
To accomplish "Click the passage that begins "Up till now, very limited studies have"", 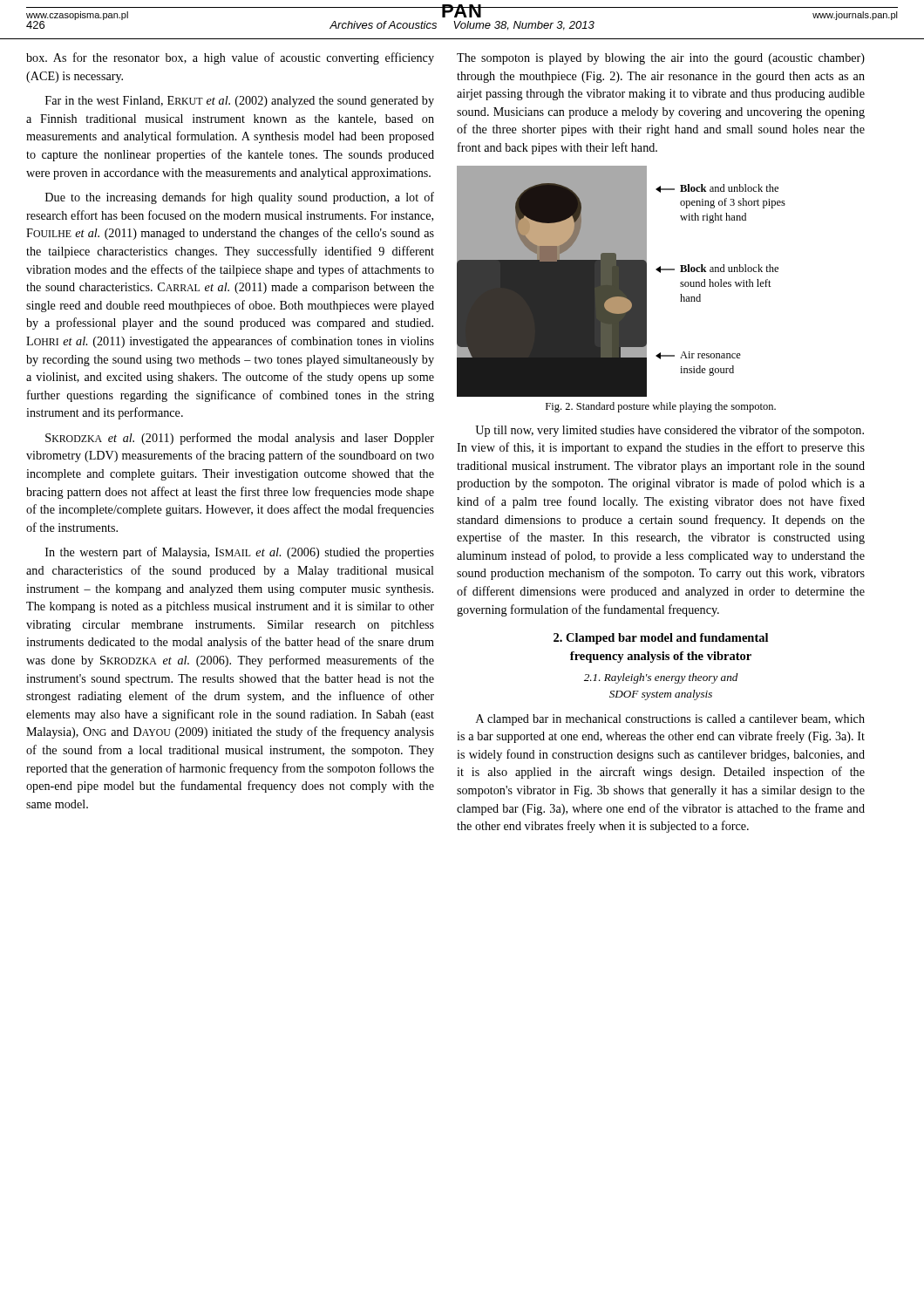I will (x=661, y=520).
